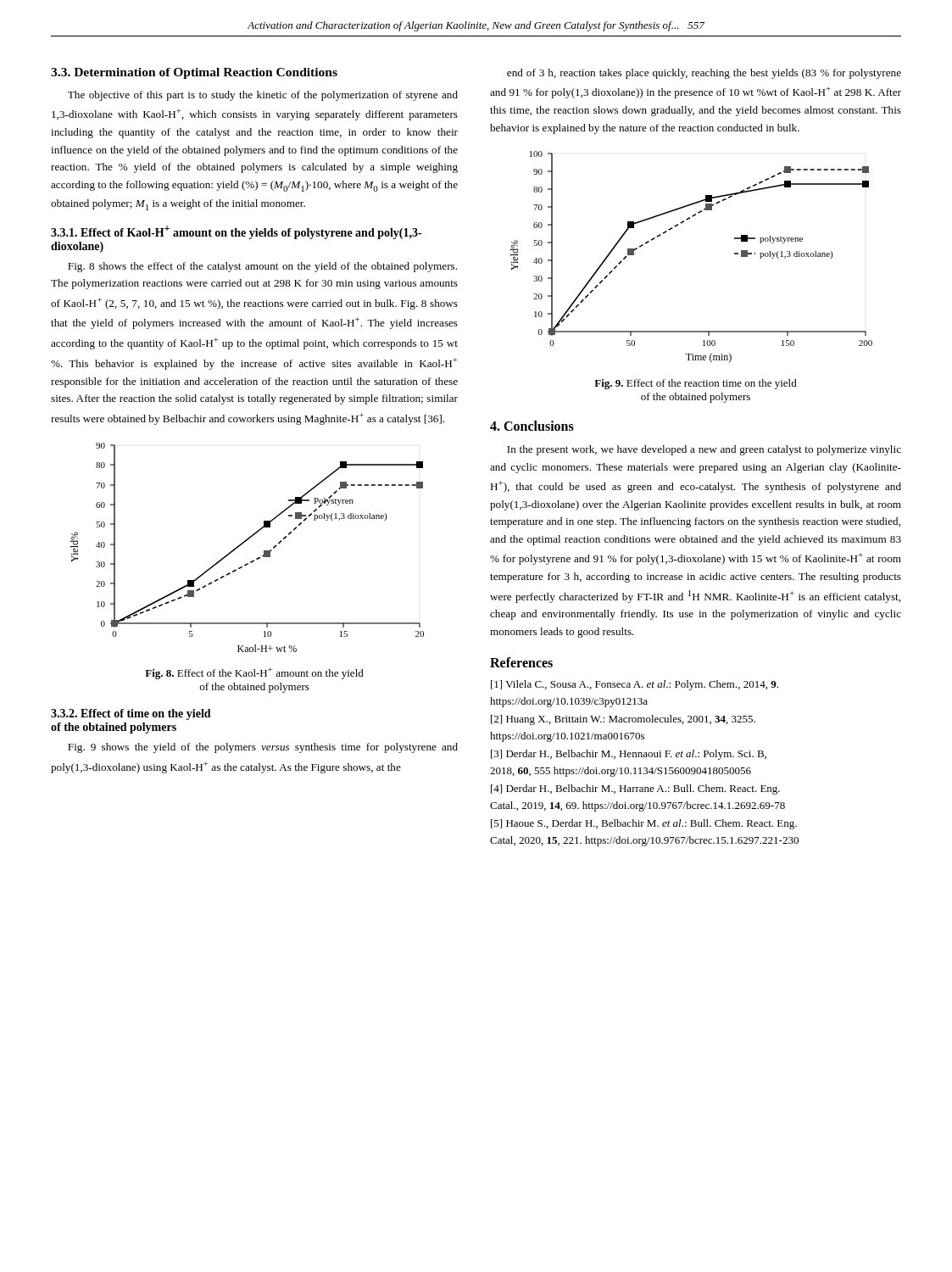Point to the block beginning "[5] Haoue S.,"
Image resolution: width=952 pixels, height=1272 pixels.
coord(644,832)
